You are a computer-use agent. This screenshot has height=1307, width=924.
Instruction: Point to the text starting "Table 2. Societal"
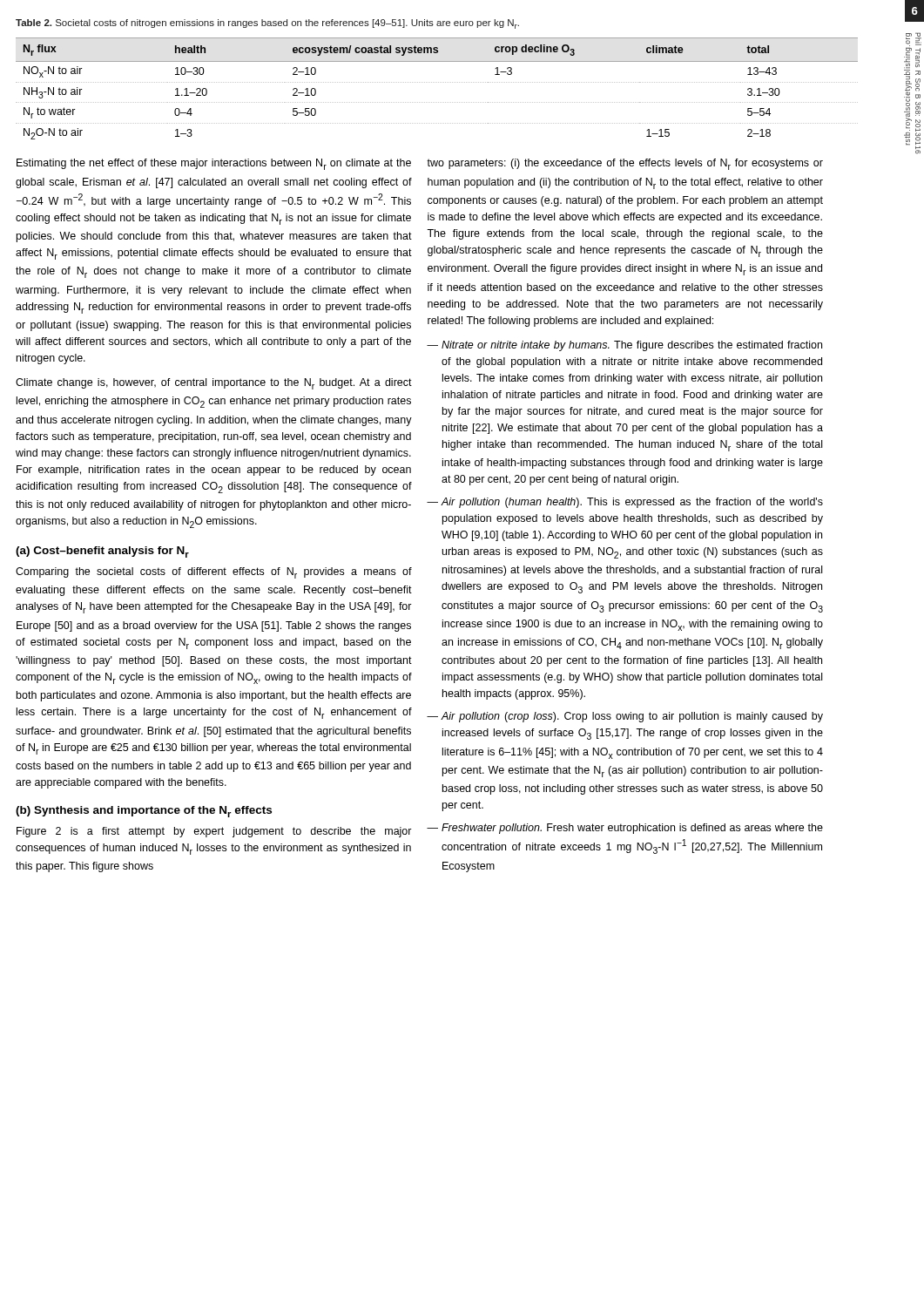tap(268, 24)
